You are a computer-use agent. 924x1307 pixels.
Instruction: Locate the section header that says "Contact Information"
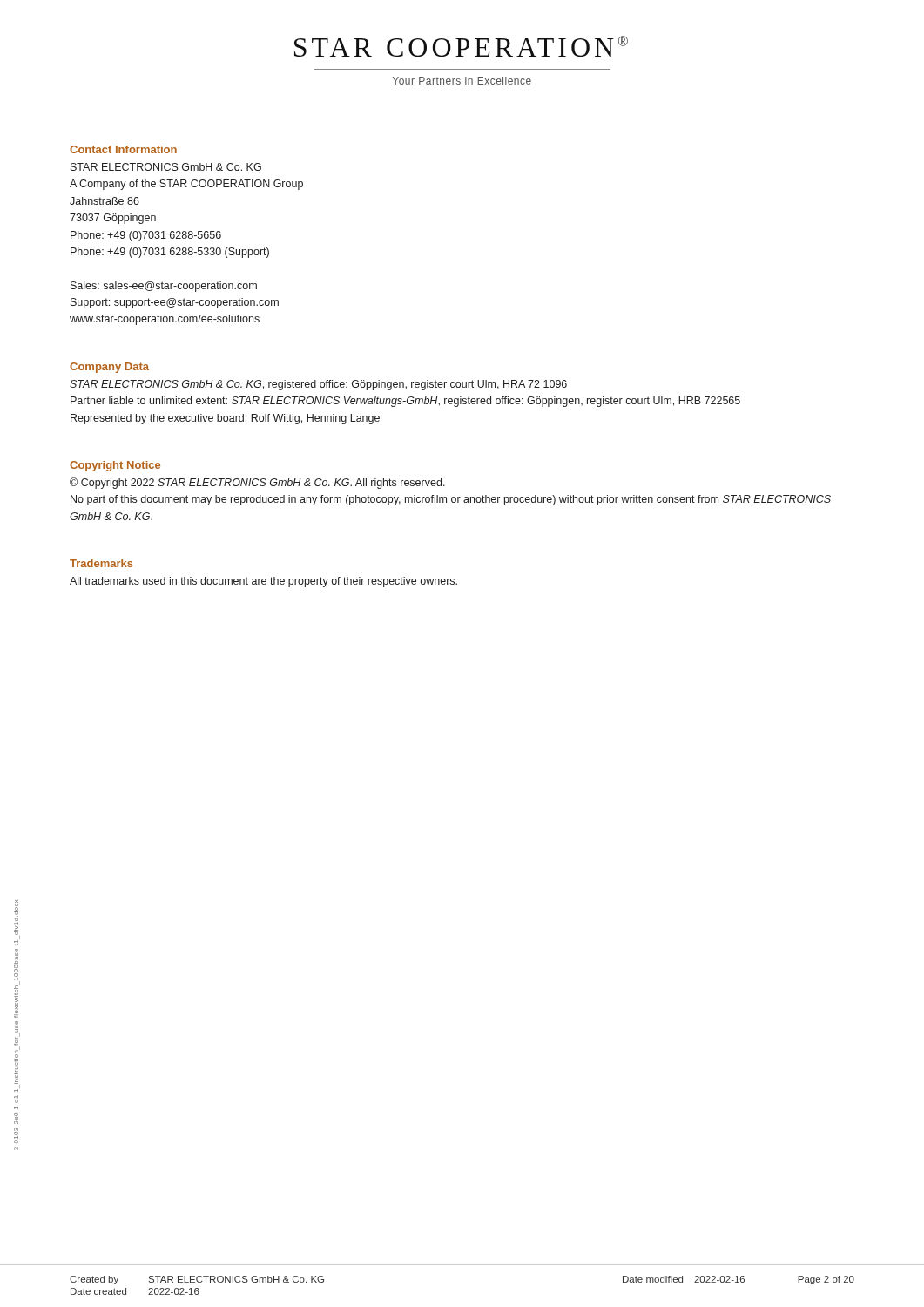tap(123, 149)
